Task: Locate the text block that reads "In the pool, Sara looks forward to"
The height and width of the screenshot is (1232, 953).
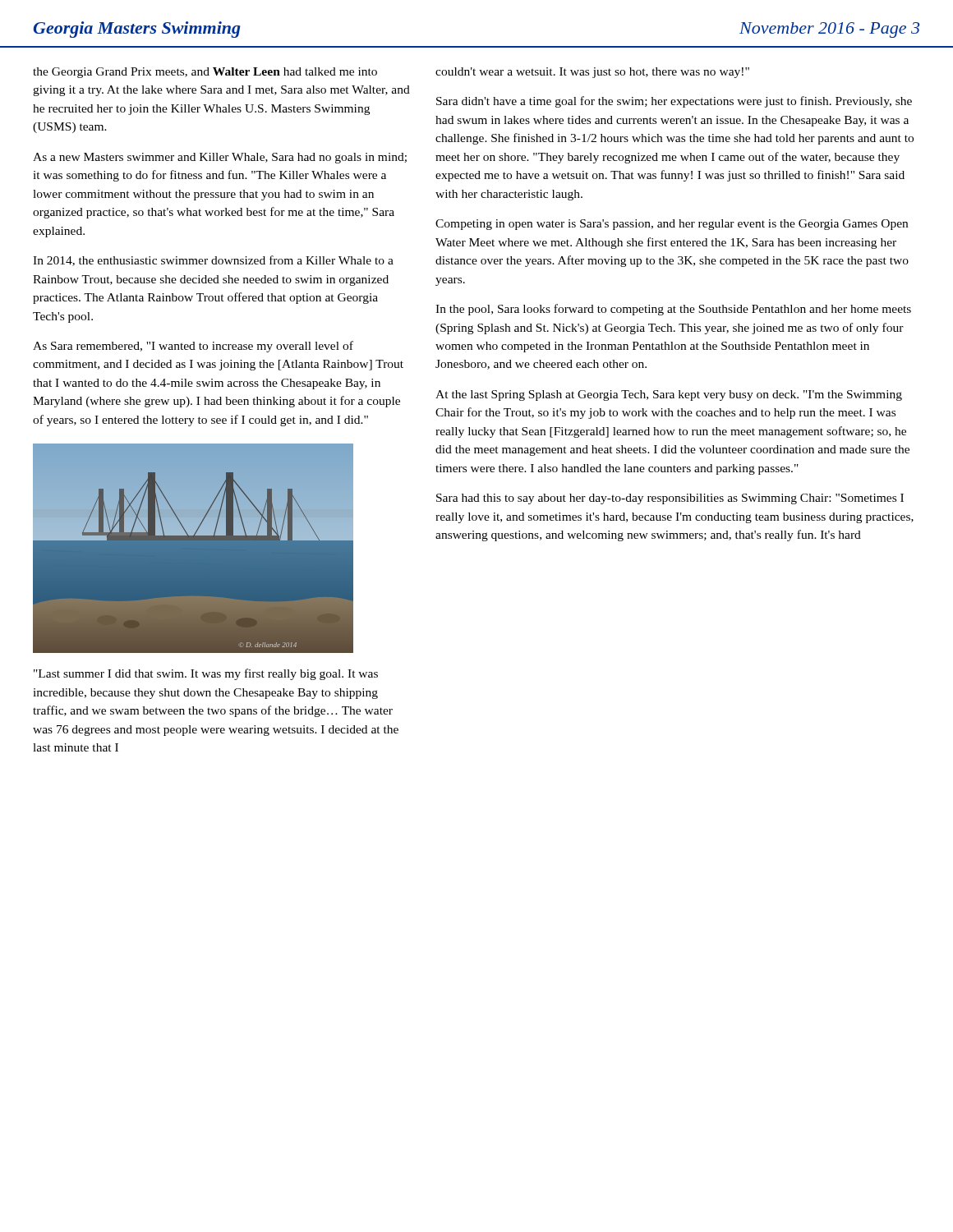Action: point(678,337)
